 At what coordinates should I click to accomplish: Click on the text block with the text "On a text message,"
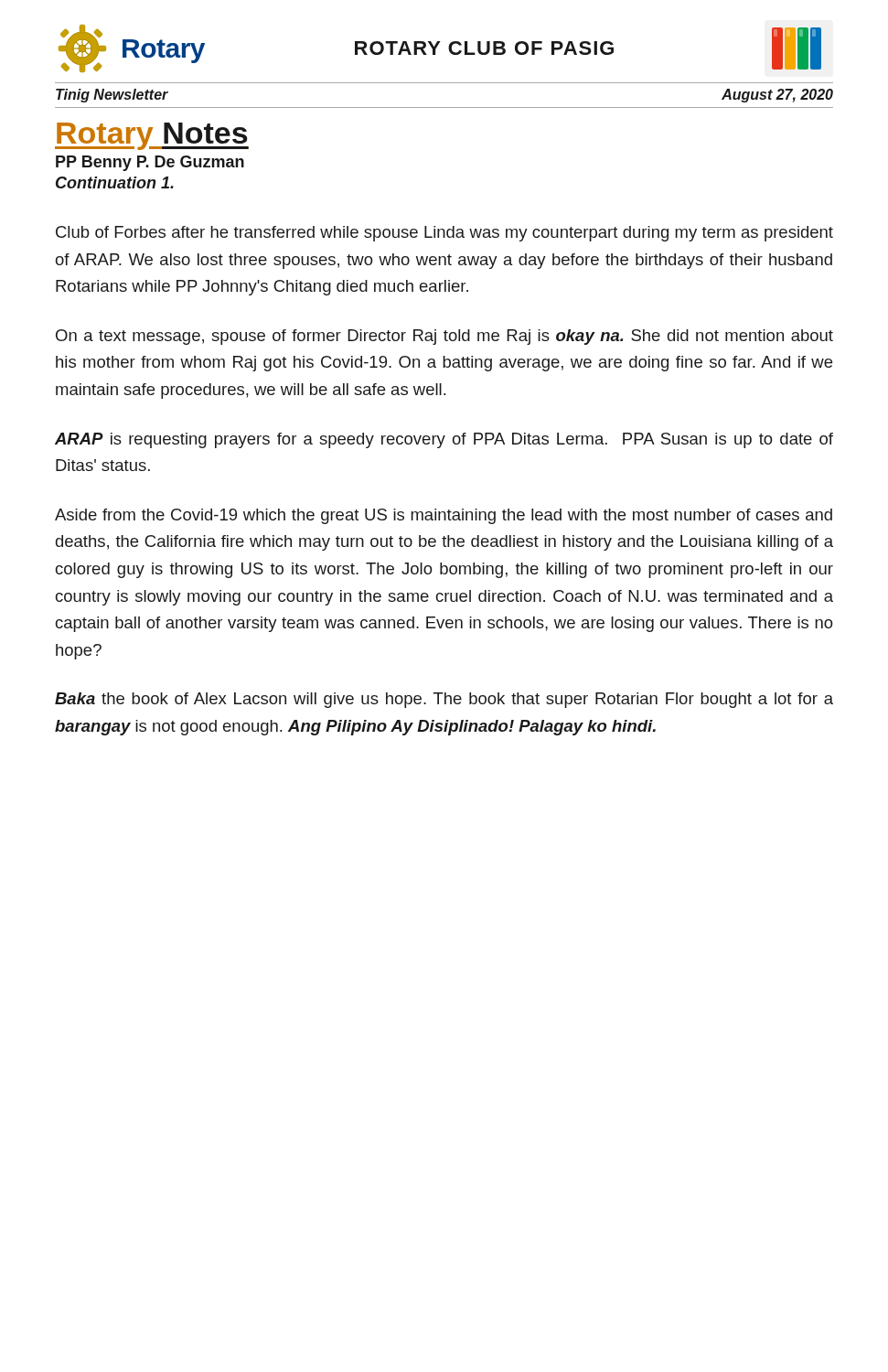tap(444, 362)
